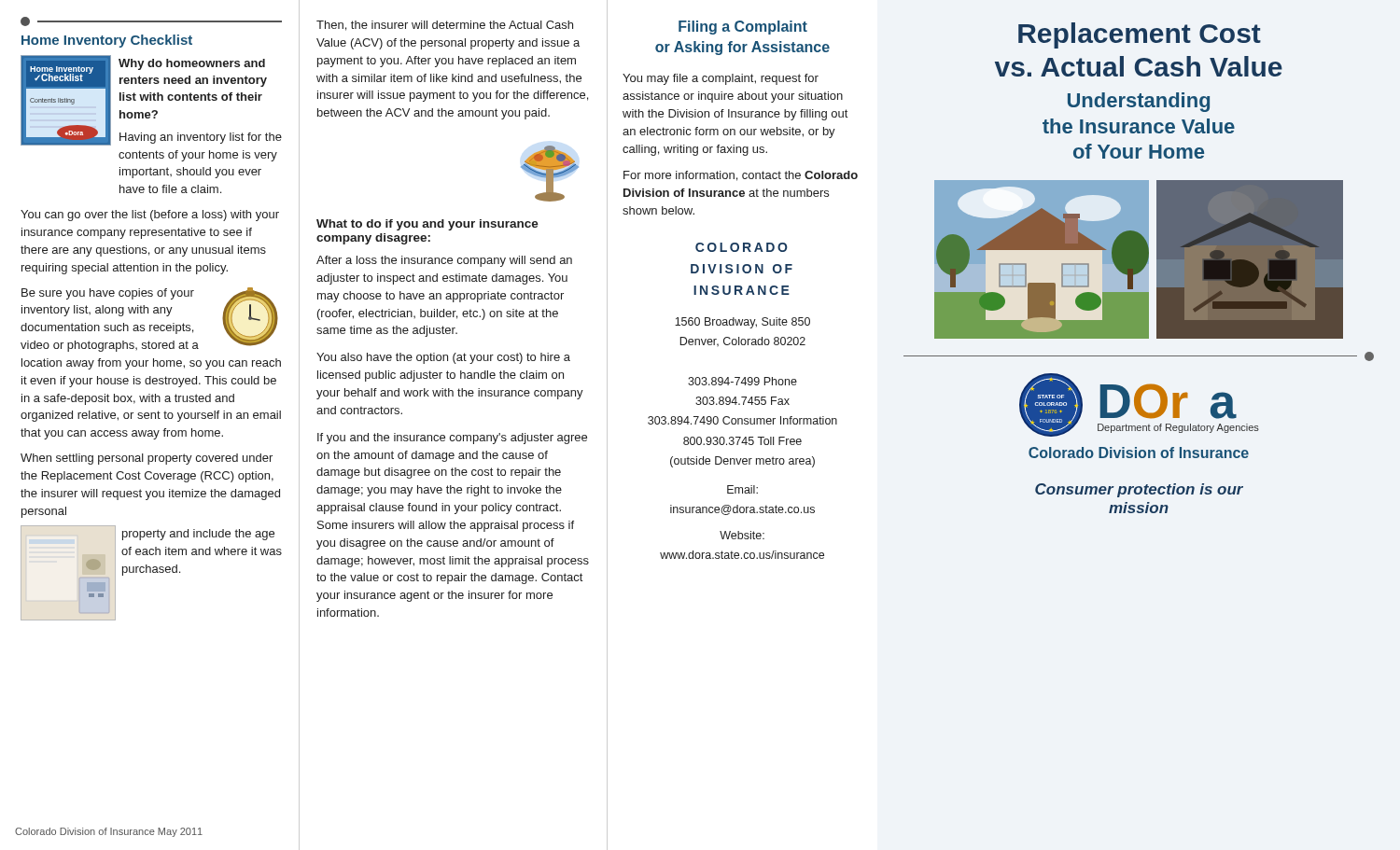The image size is (1400, 850).
Task: Find "COLORADODIVISION OFINSURANCE" on this page
Action: [x=742, y=269]
